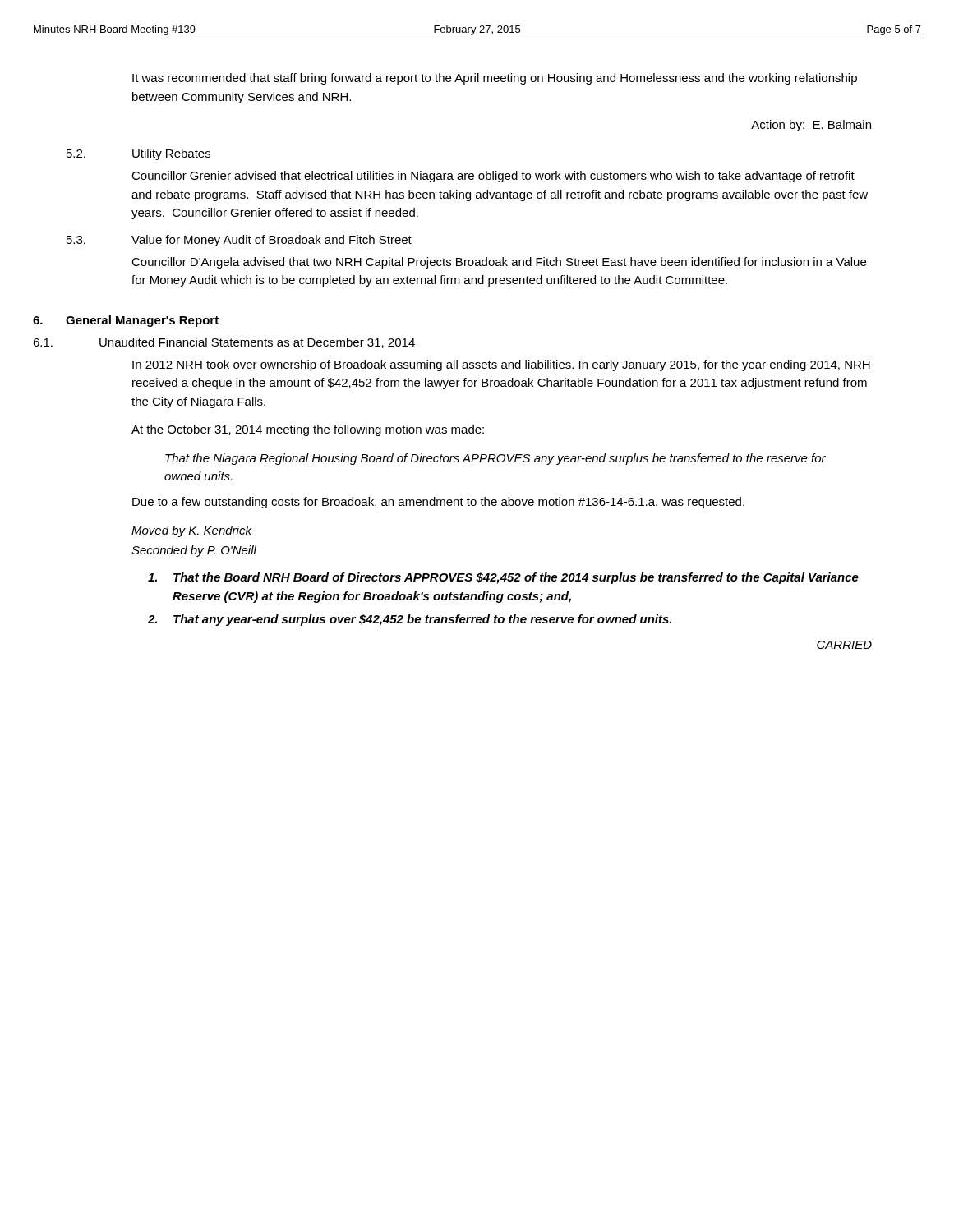Click the section header that begins "5.3. Value for Money Audit of Broadoak and"
Screen dimensions: 1232x954
tap(239, 241)
